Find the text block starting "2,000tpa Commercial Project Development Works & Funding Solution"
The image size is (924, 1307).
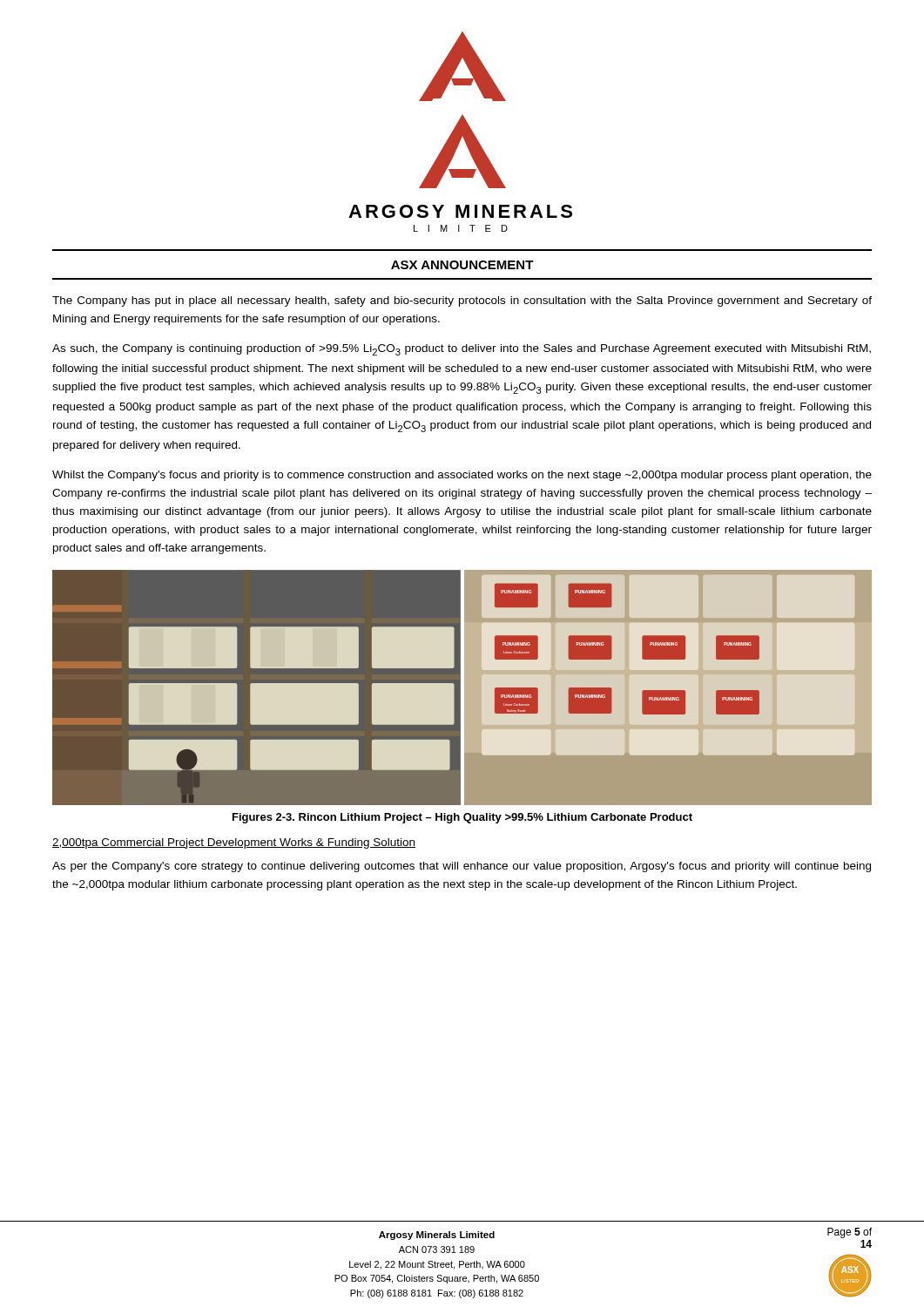pos(234,842)
